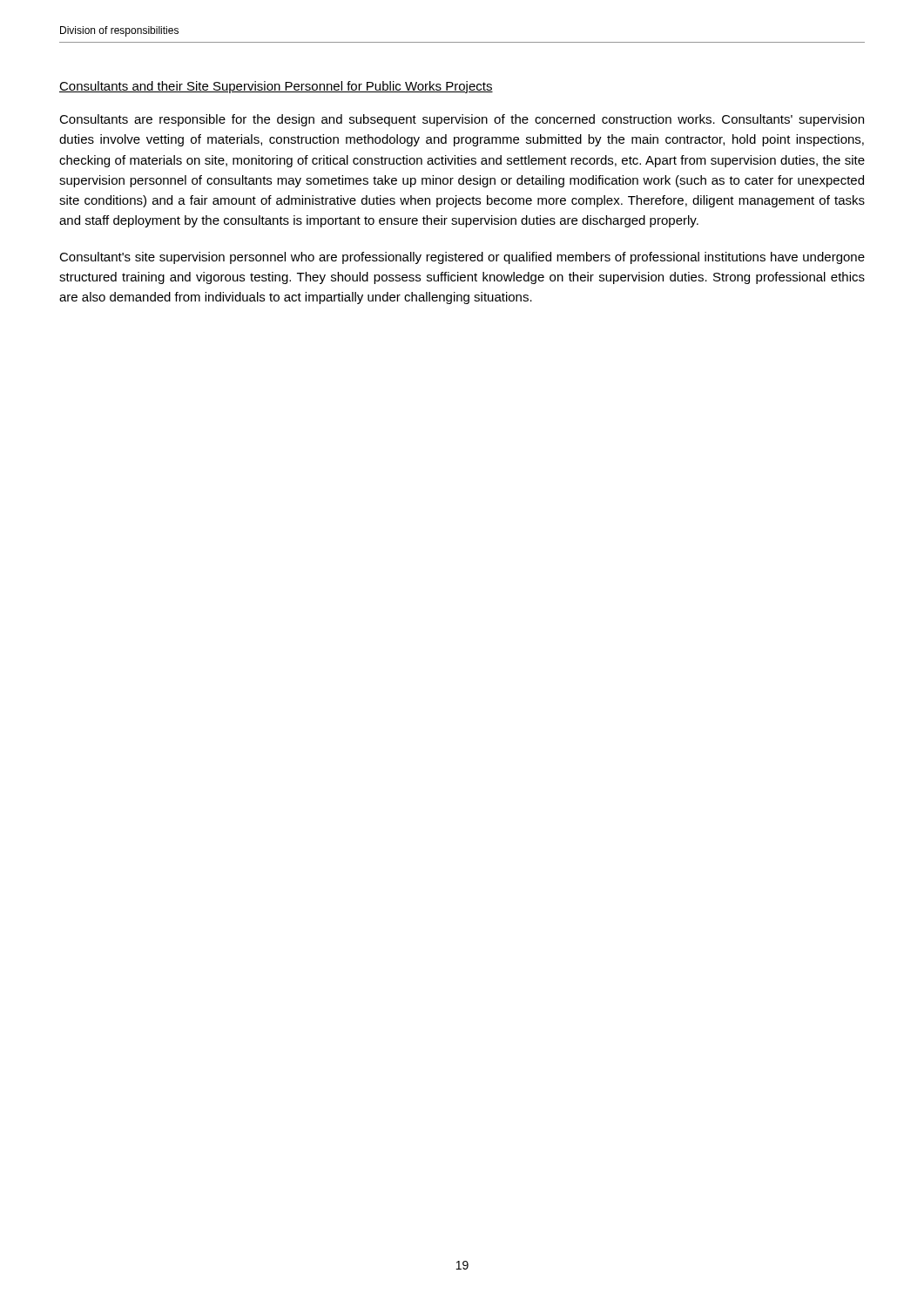The height and width of the screenshot is (1307, 924).
Task: Locate the text block that reads "Consultant's site supervision personnel who"
Action: click(462, 276)
